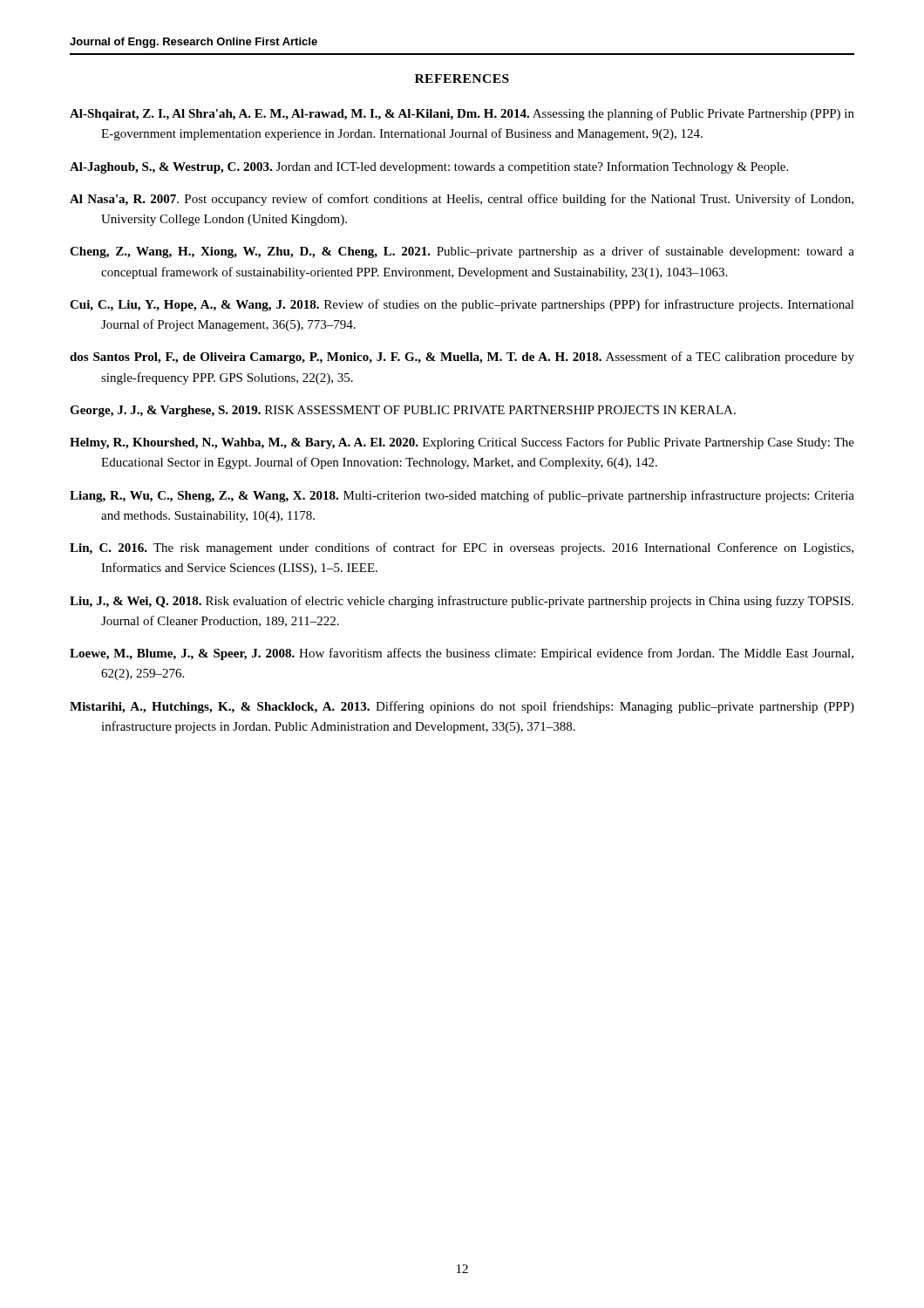Select the block starting "Cheng, Z., Wang, H., Xiong,"
Viewport: 924px width, 1308px height.
click(x=462, y=262)
